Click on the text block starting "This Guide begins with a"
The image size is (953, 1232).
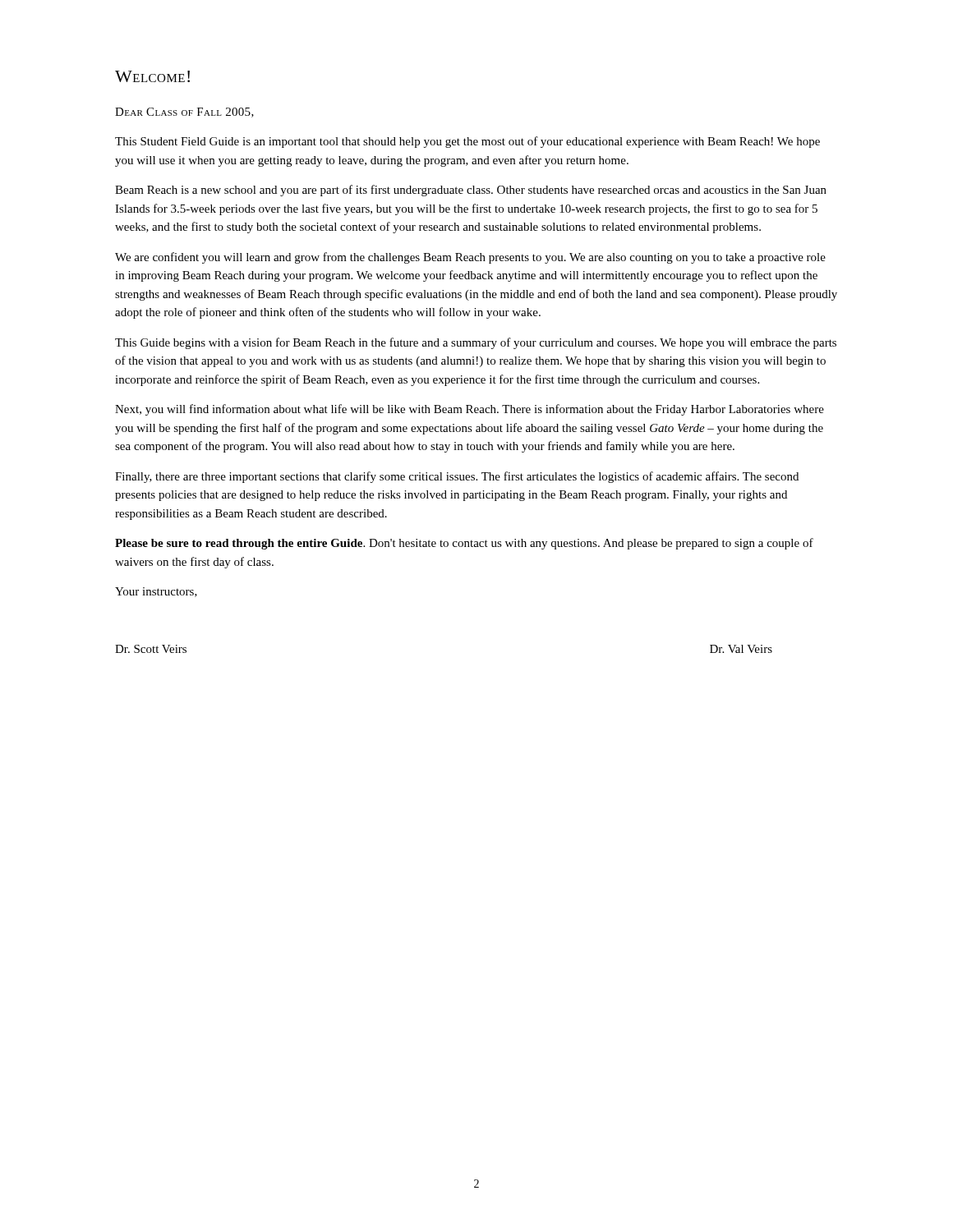coord(476,361)
